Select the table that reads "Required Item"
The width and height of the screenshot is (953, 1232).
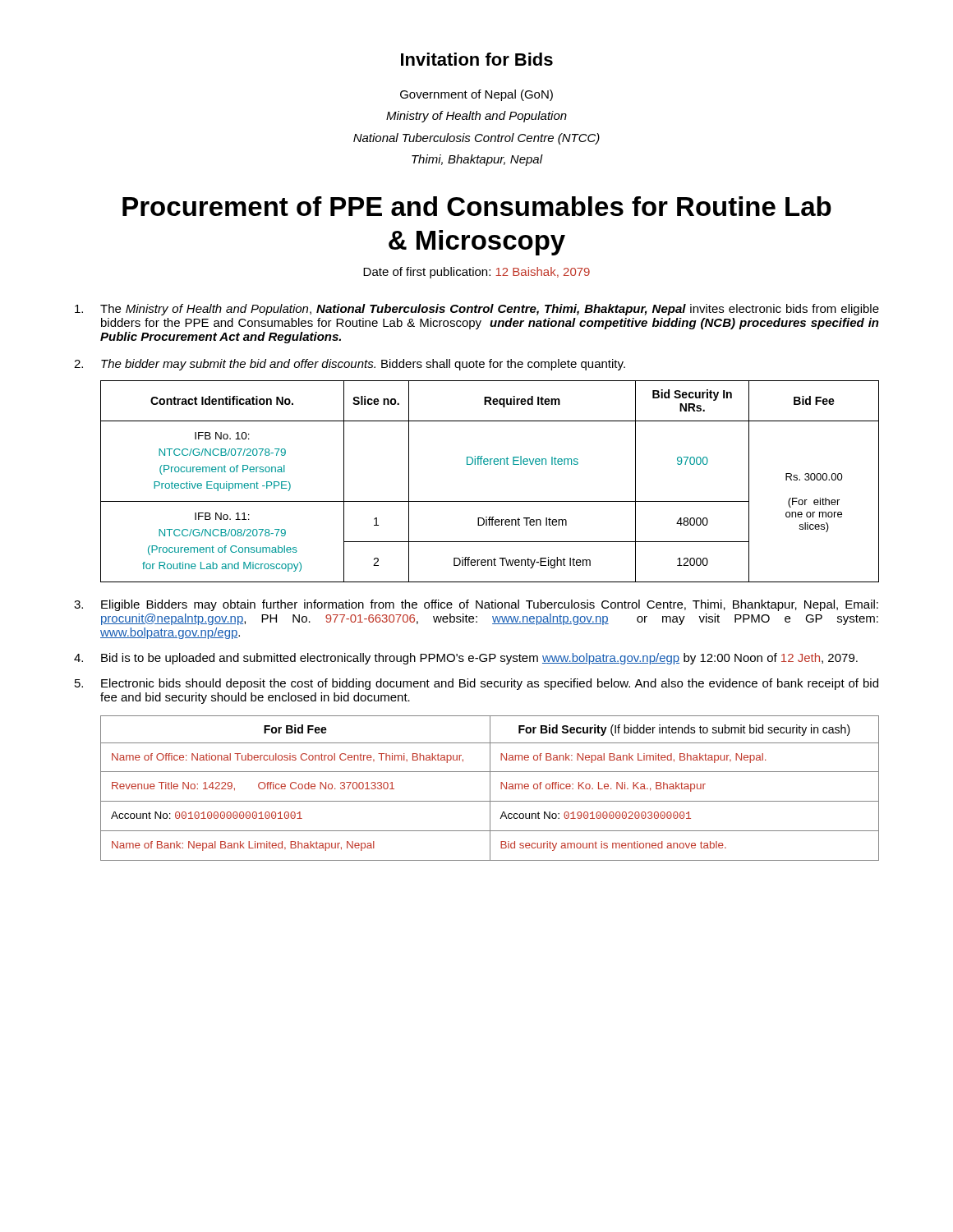pyautogui.click(x=490, y=481)
